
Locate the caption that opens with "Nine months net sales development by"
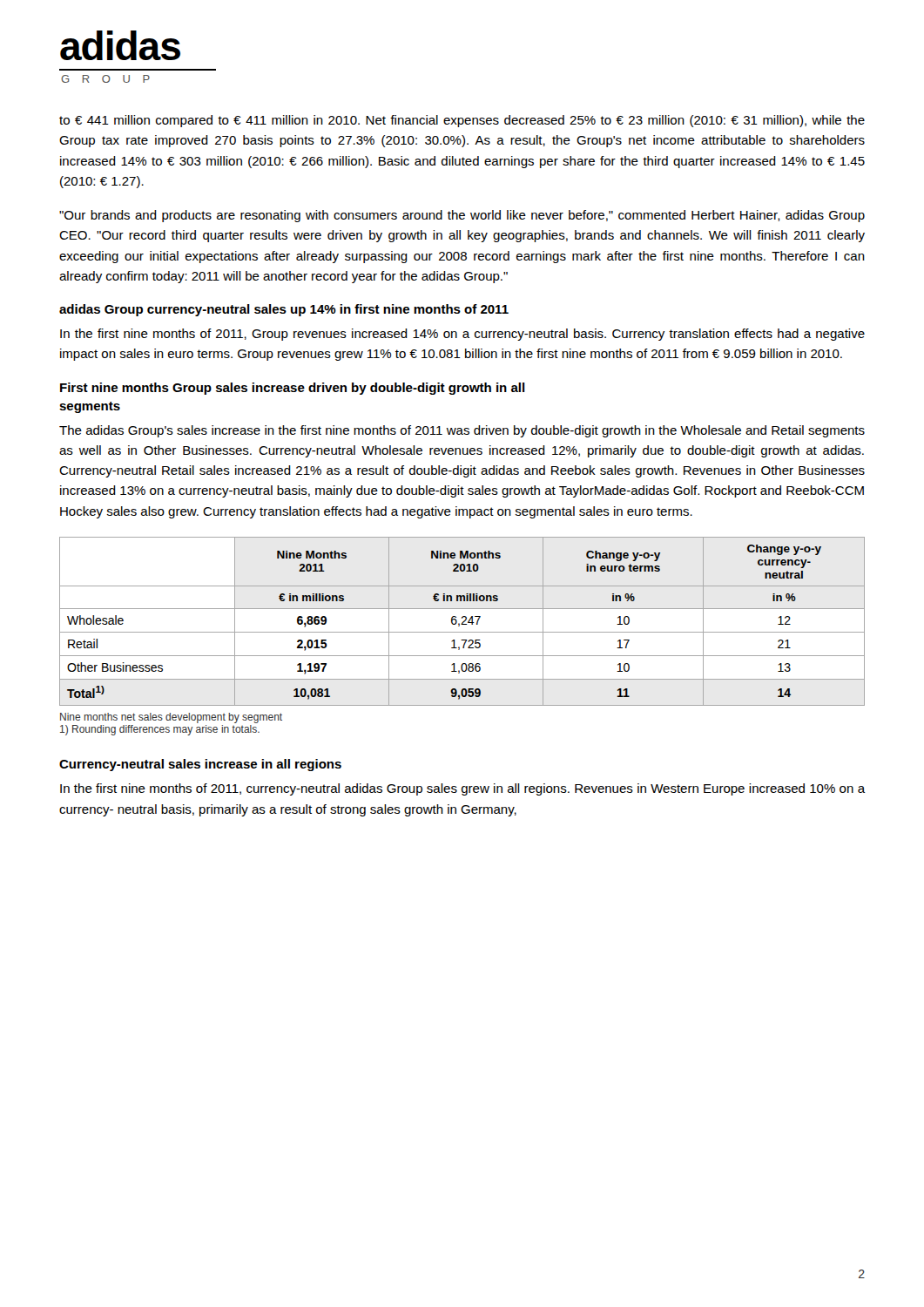(171, 724)
